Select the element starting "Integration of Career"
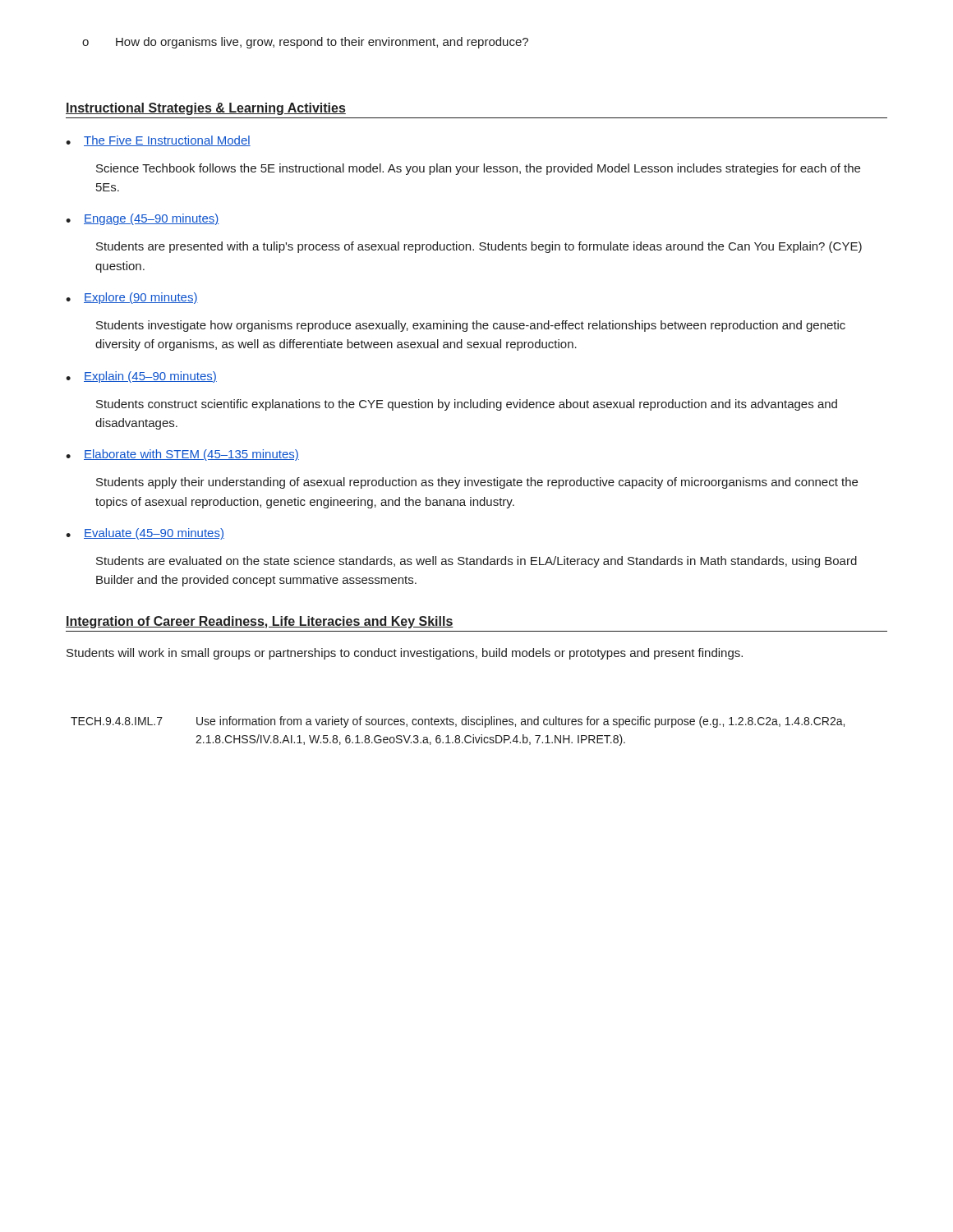The image size is (953, 1232). [x=476, y=623]
